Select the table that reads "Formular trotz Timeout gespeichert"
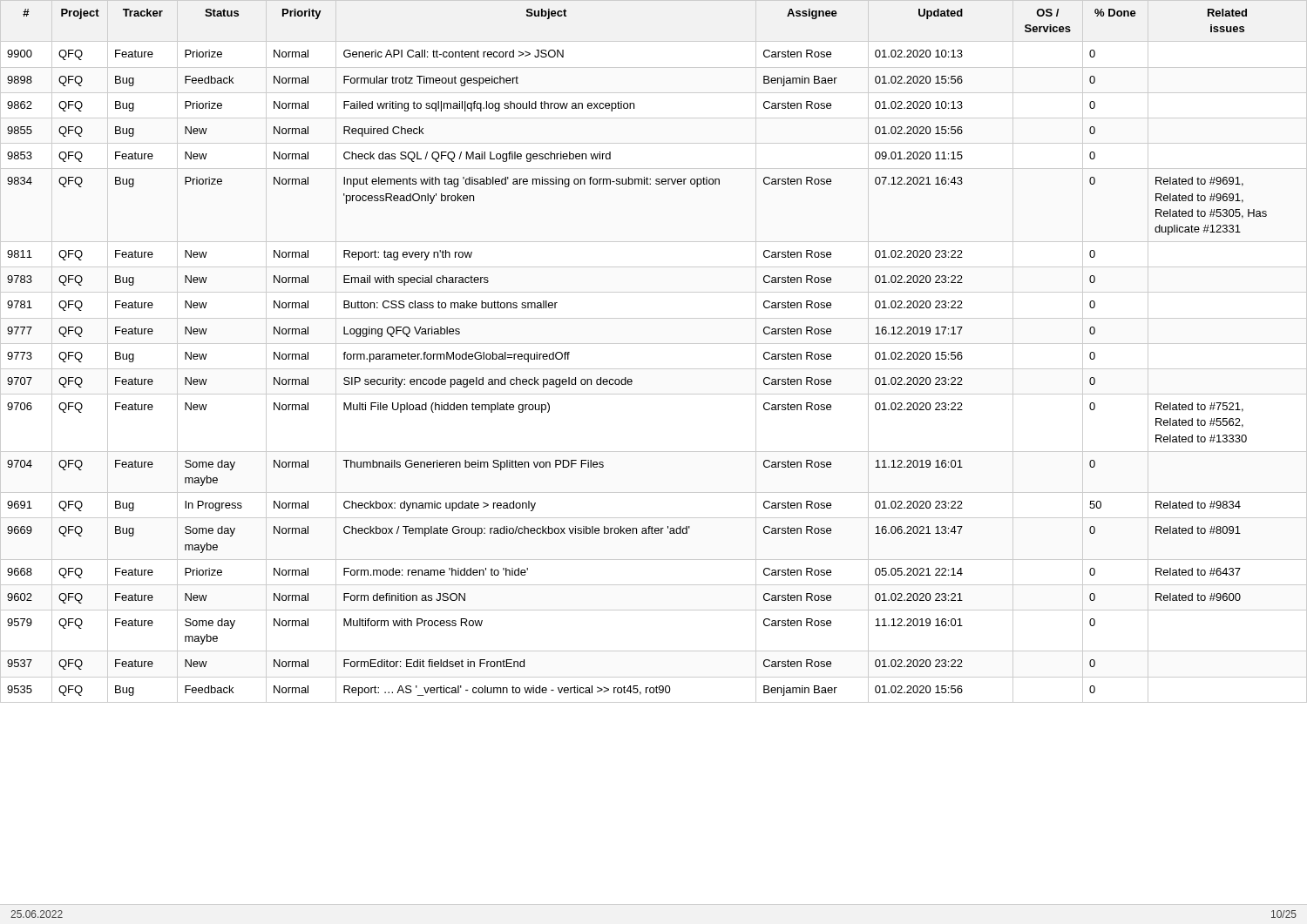This screenshot has height=924, width=1307. point(654,351)
